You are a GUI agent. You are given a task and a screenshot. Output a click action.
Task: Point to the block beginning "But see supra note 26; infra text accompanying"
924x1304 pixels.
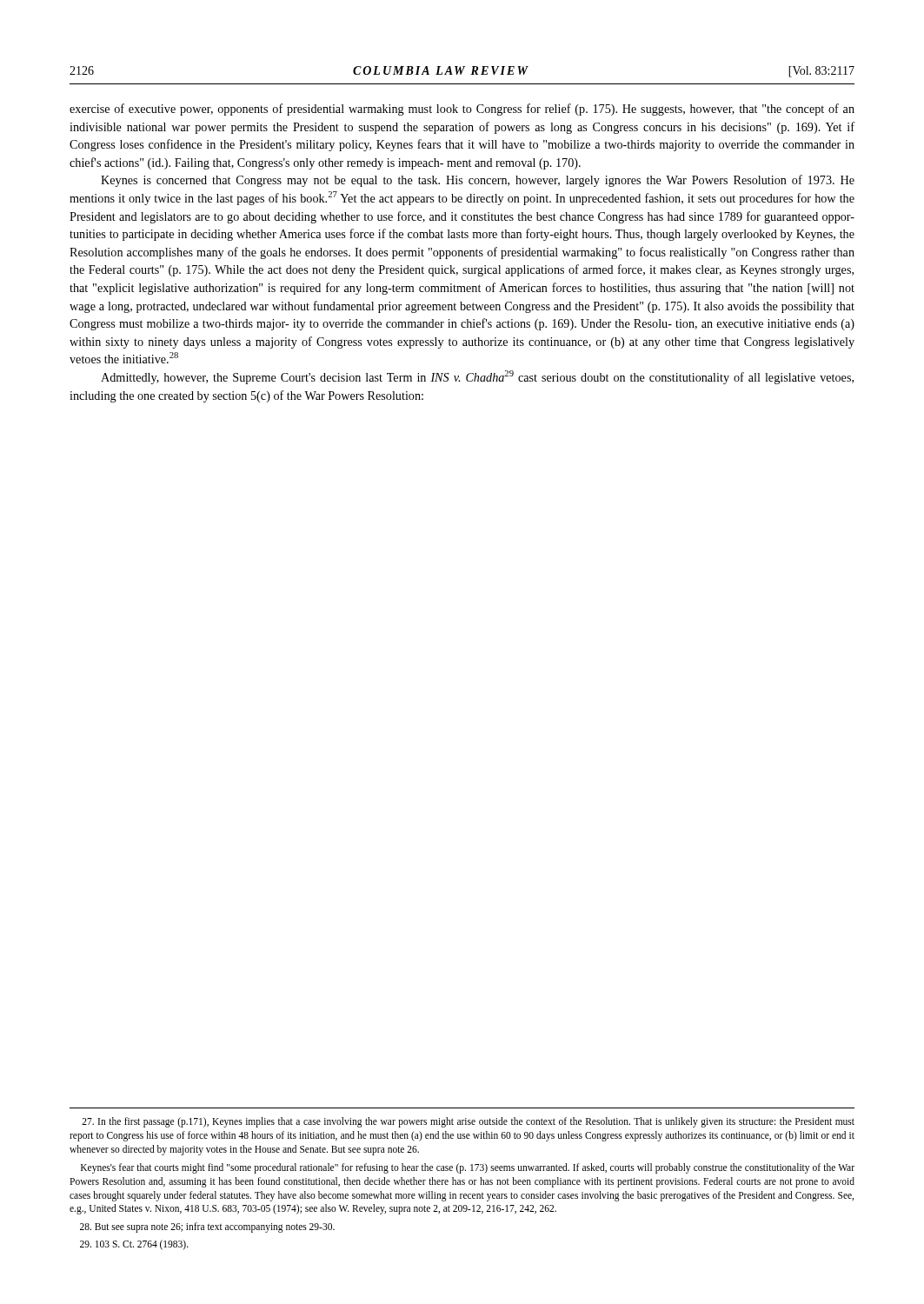[202, 1227]
